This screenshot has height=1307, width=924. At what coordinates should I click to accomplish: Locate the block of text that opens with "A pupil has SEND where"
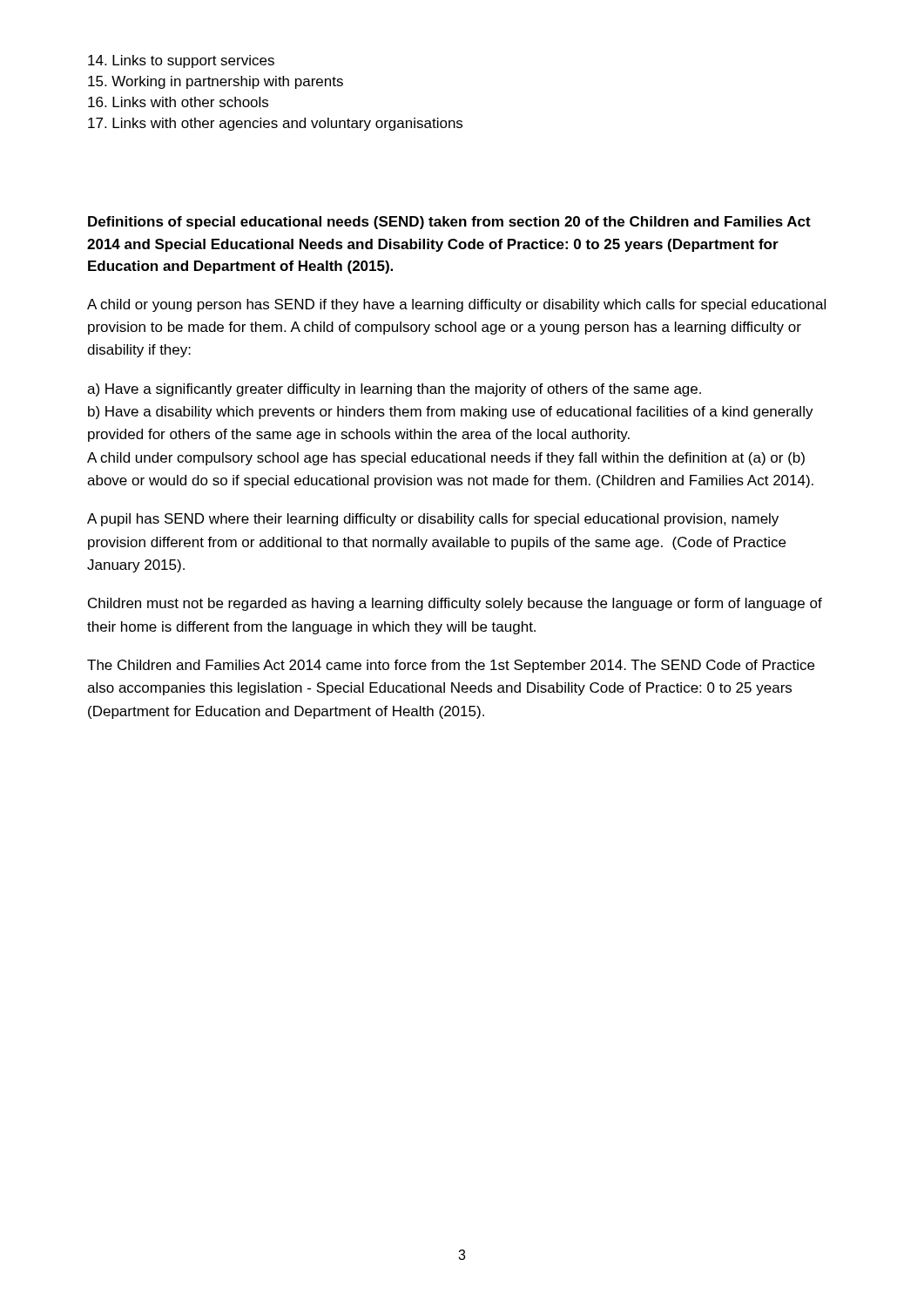(x=437, y=542)
